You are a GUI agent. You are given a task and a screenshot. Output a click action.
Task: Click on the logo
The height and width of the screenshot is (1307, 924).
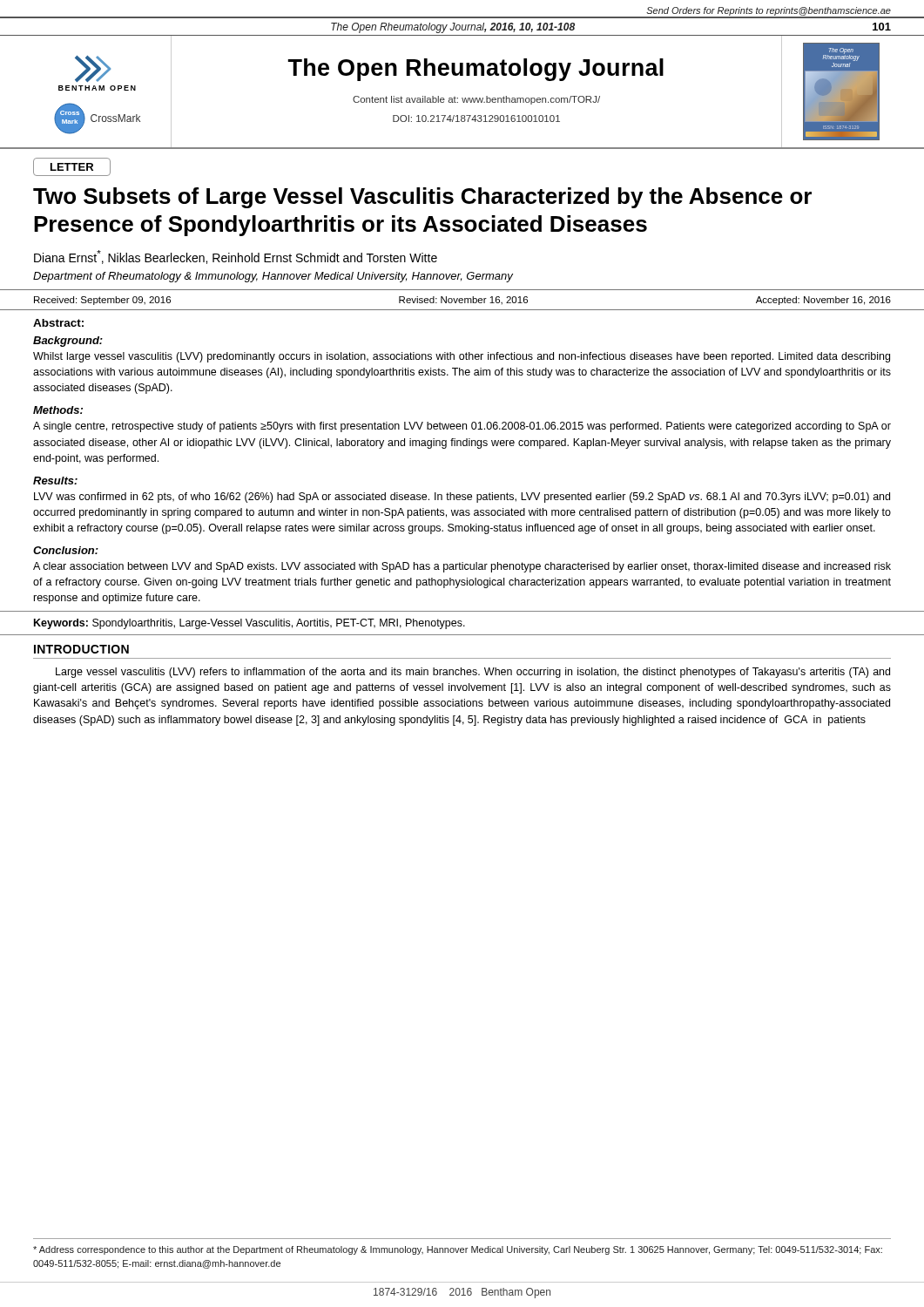pos(98,118)
